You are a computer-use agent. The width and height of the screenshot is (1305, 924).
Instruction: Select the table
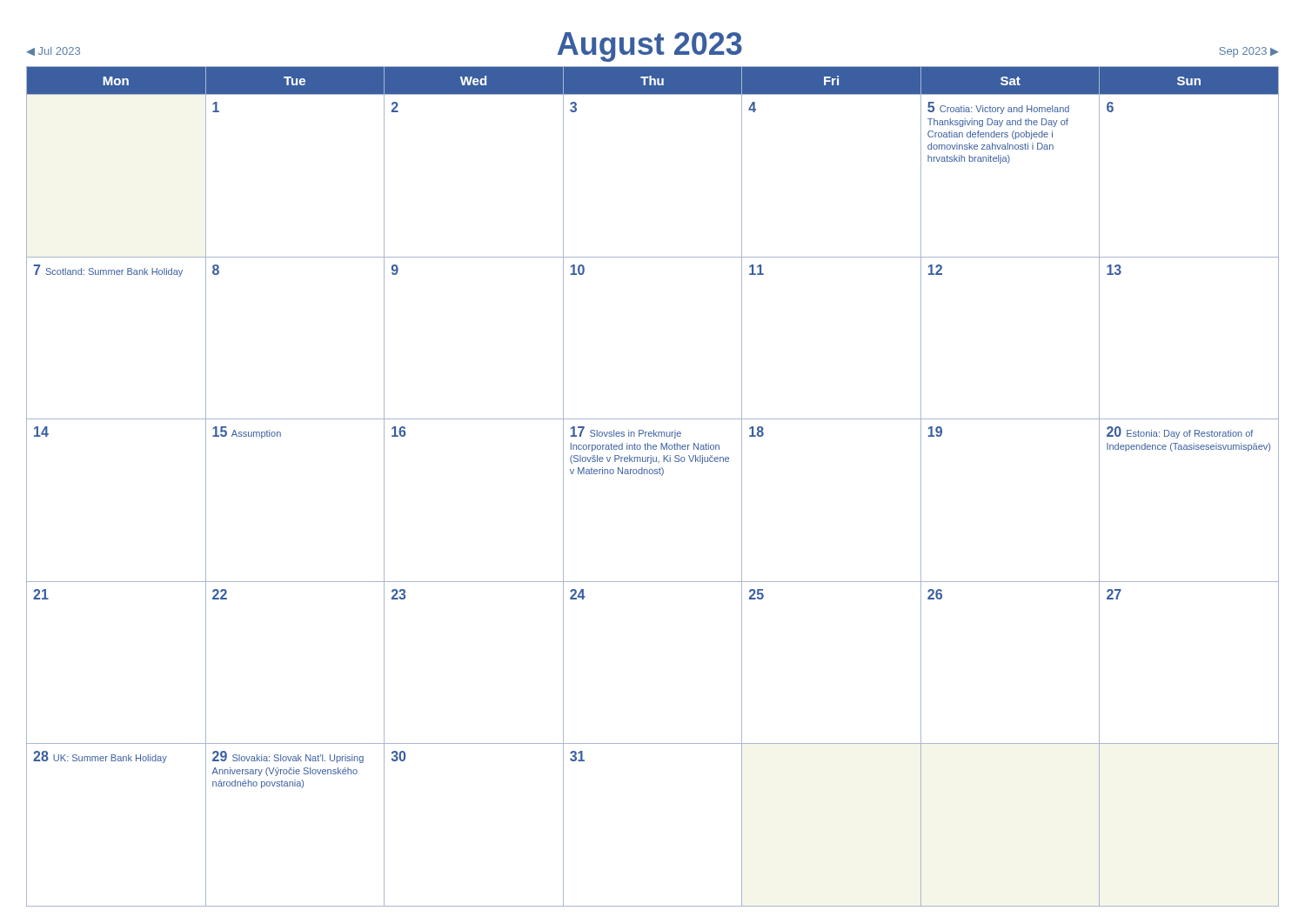[652, 486]
